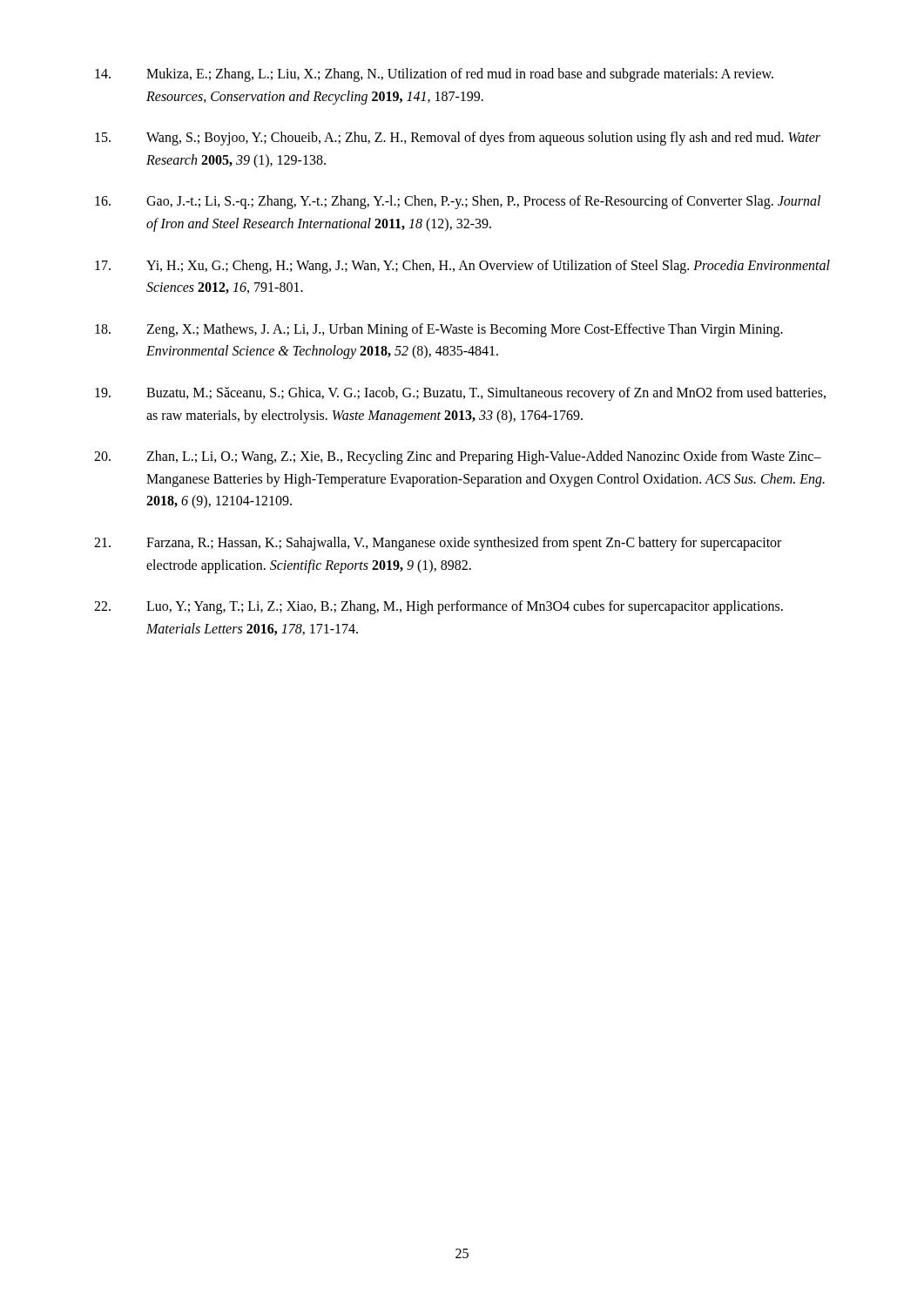The image size is (924, 1307).
Task: Navigate to the passage starting "16. Gao, J.-t.; Li,"
Action: click(x=462, y=213)
